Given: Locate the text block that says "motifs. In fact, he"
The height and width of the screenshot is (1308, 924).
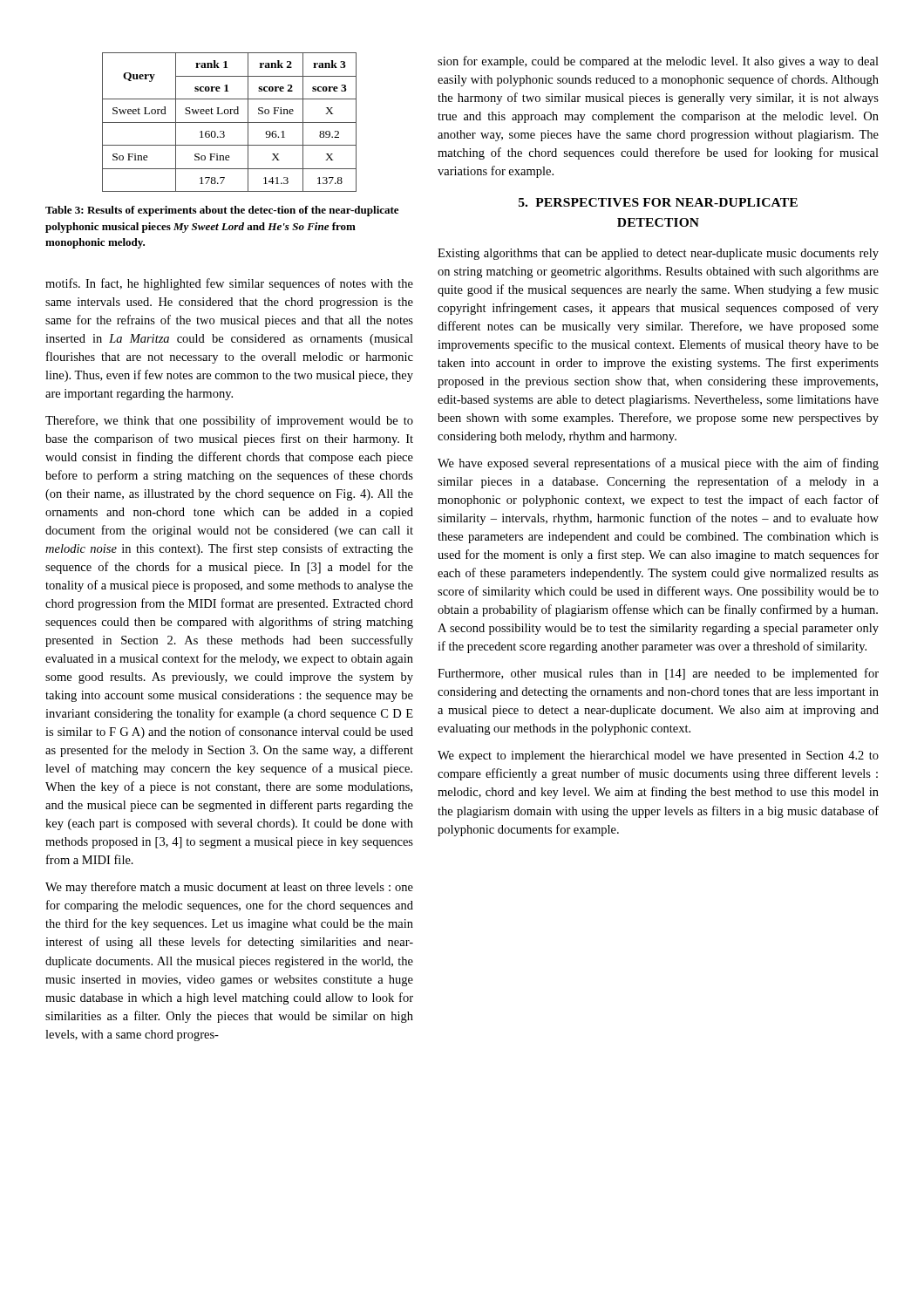Looking at the screenshot, I should click(x=229, y=339).
